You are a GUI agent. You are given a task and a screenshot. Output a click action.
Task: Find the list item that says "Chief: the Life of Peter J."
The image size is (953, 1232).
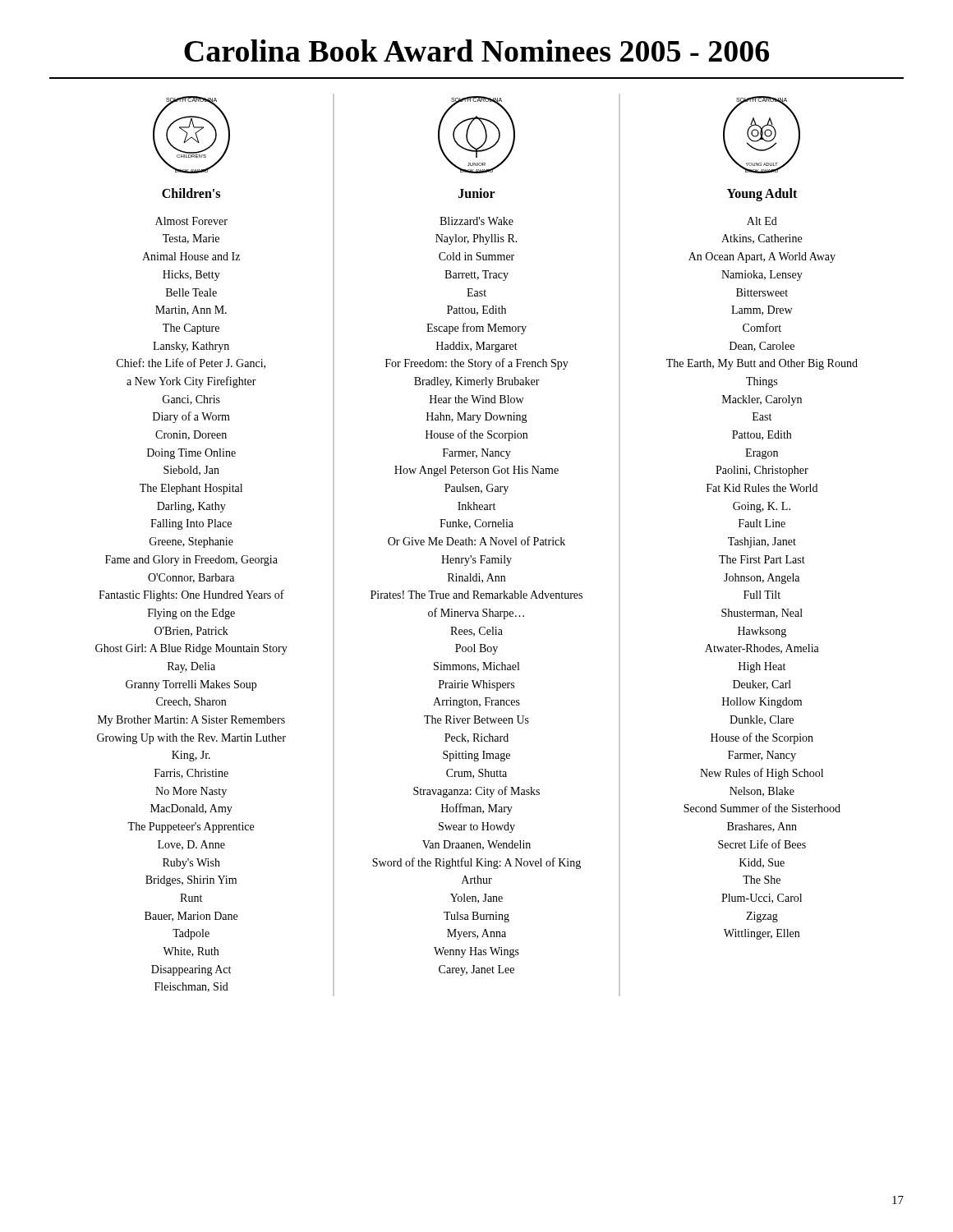tap(191, 381)
